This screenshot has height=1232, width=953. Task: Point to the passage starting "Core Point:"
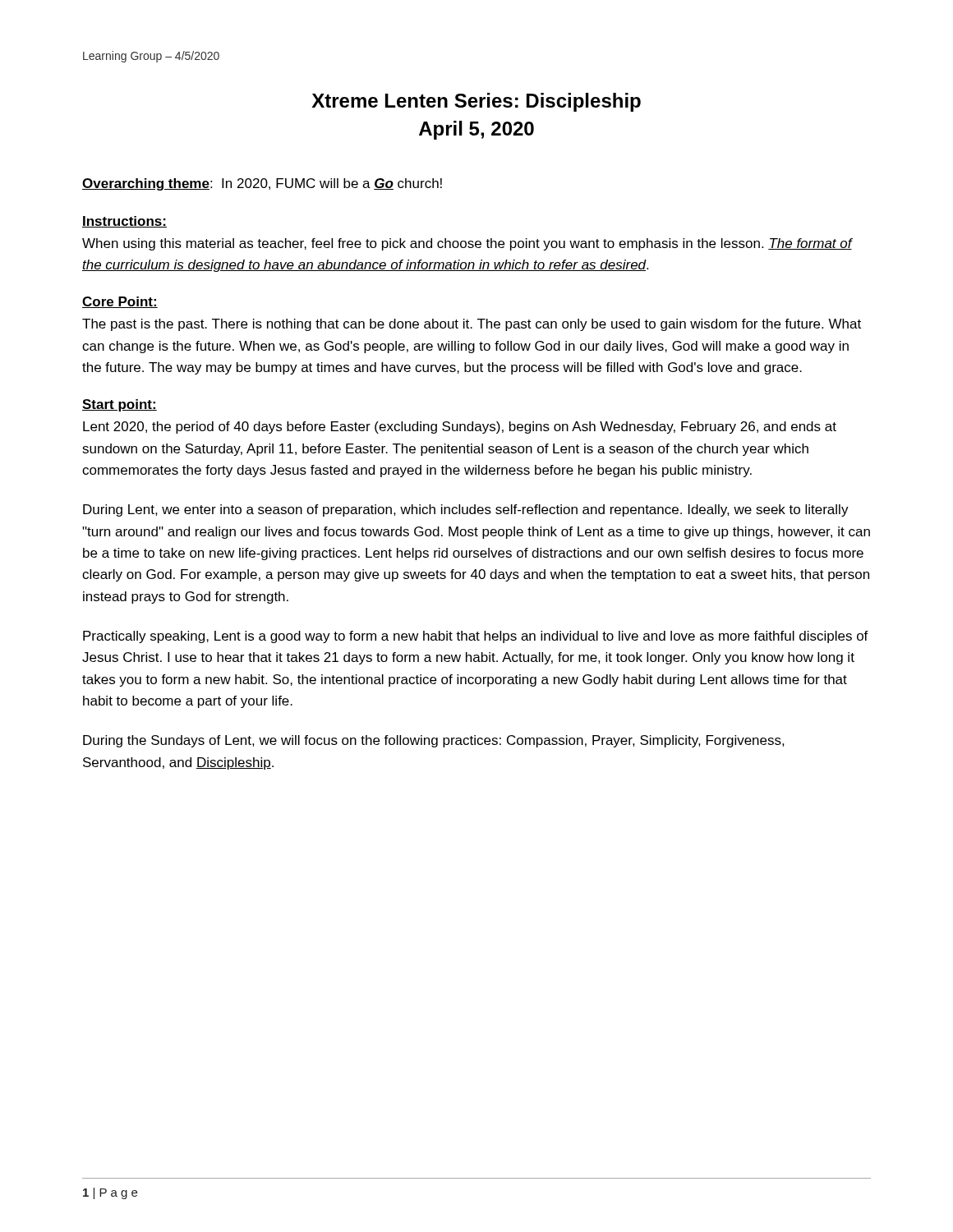[x=120, y=302]
